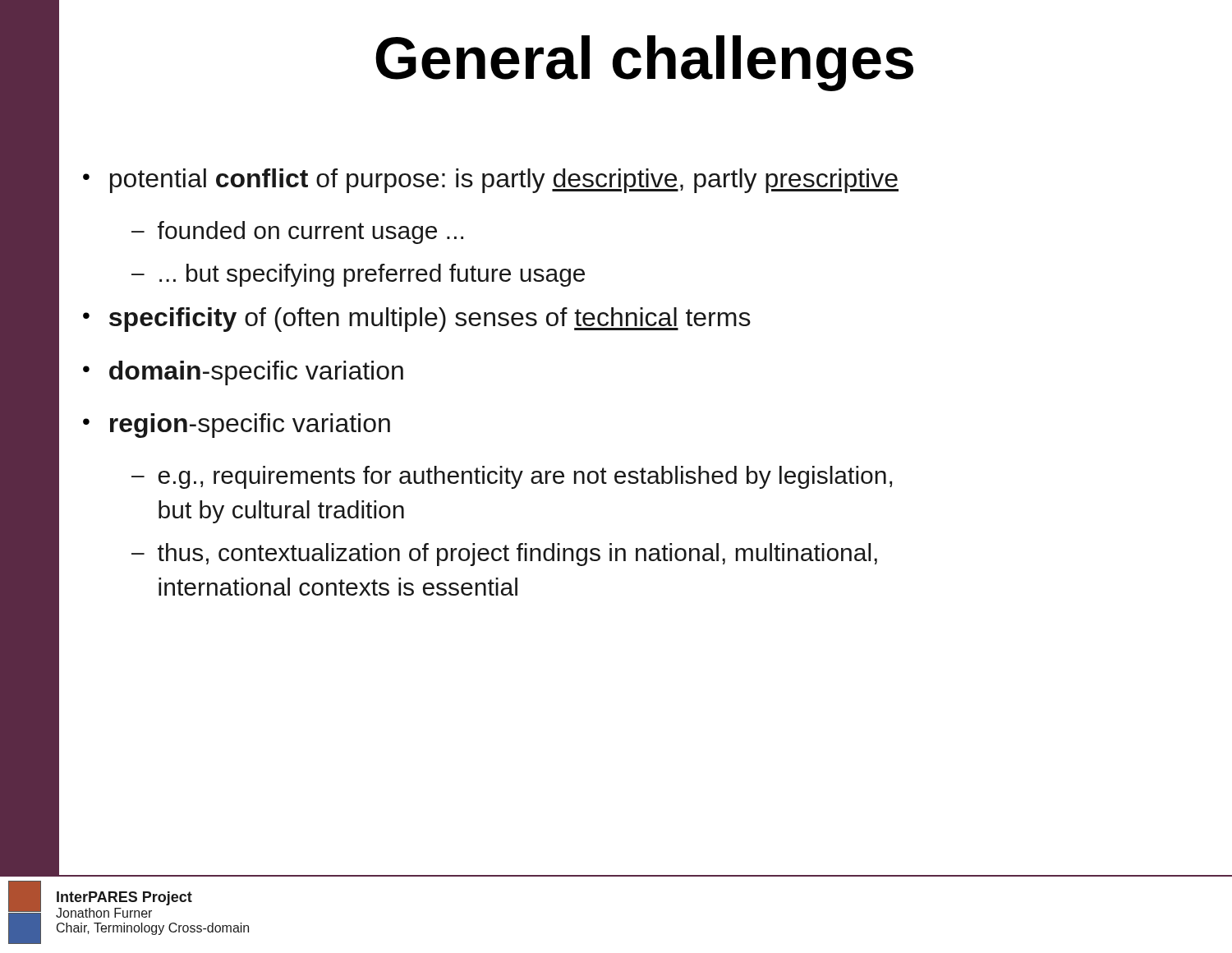Select the text starting "• potential conflict"
Viewport: 1232px width, 953px height.
pos(490,179)
